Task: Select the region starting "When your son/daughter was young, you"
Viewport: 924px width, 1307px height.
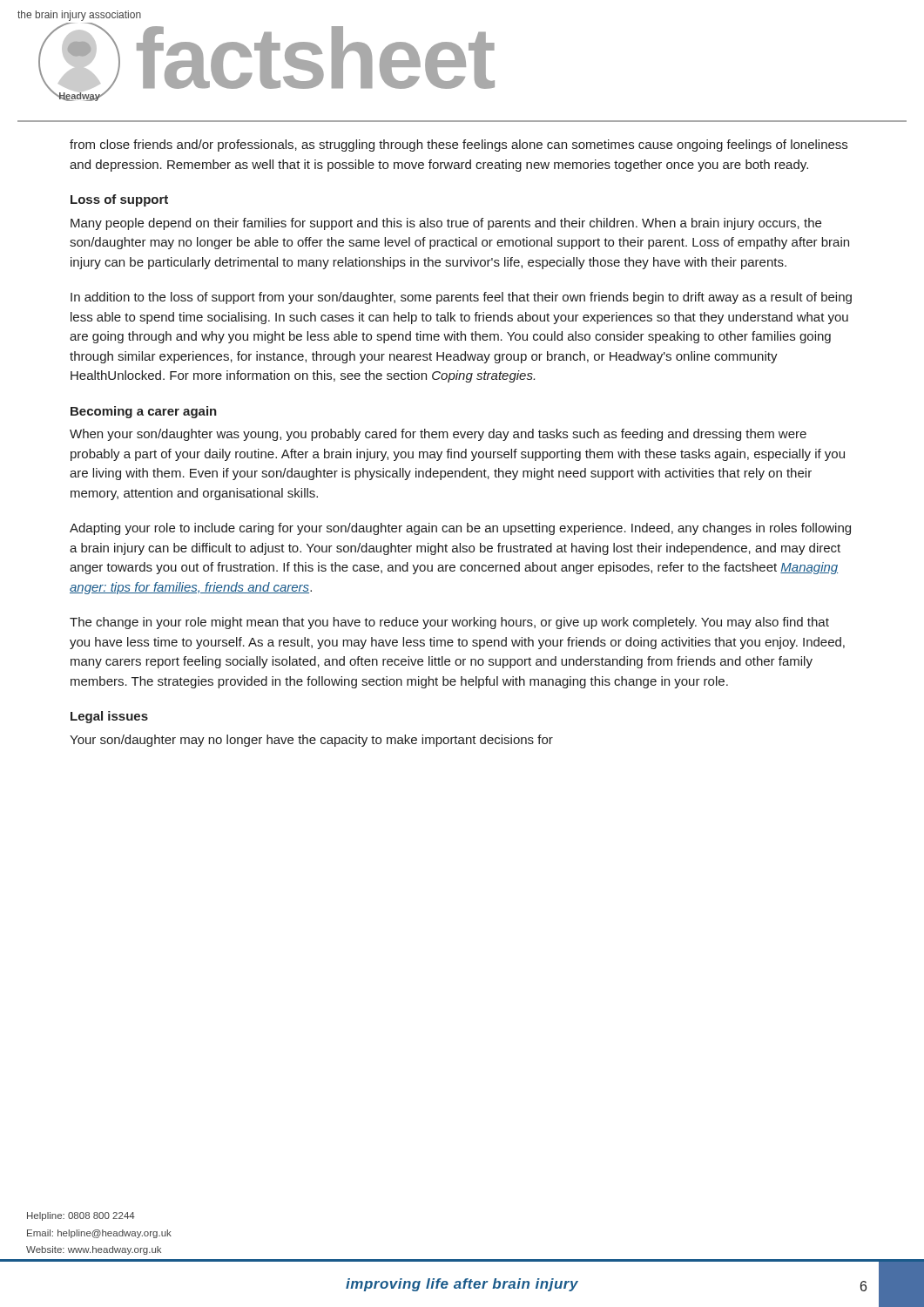Action: [458, 463]
